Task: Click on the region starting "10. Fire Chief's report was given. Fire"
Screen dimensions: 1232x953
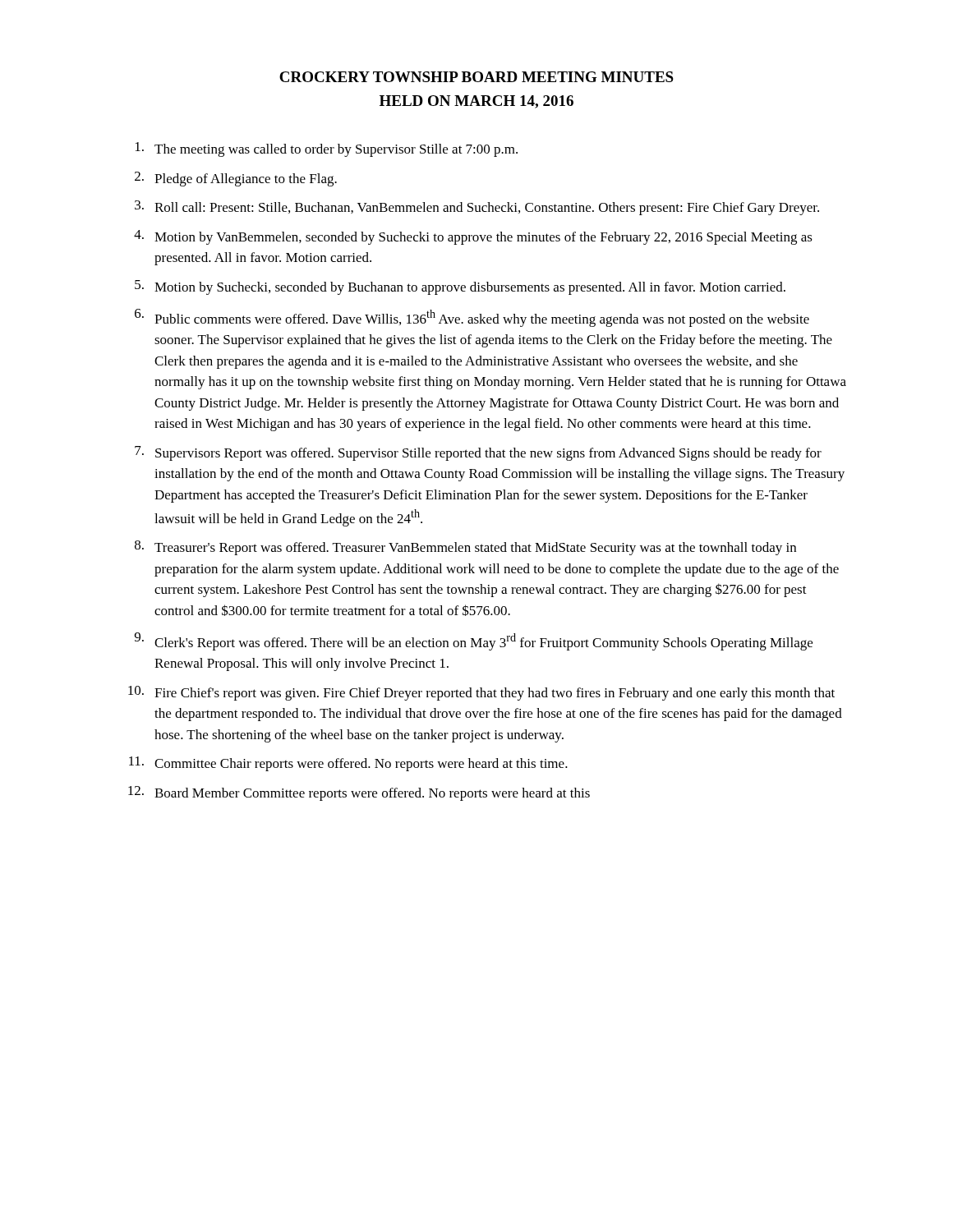Action: click(x=476, y=714)
